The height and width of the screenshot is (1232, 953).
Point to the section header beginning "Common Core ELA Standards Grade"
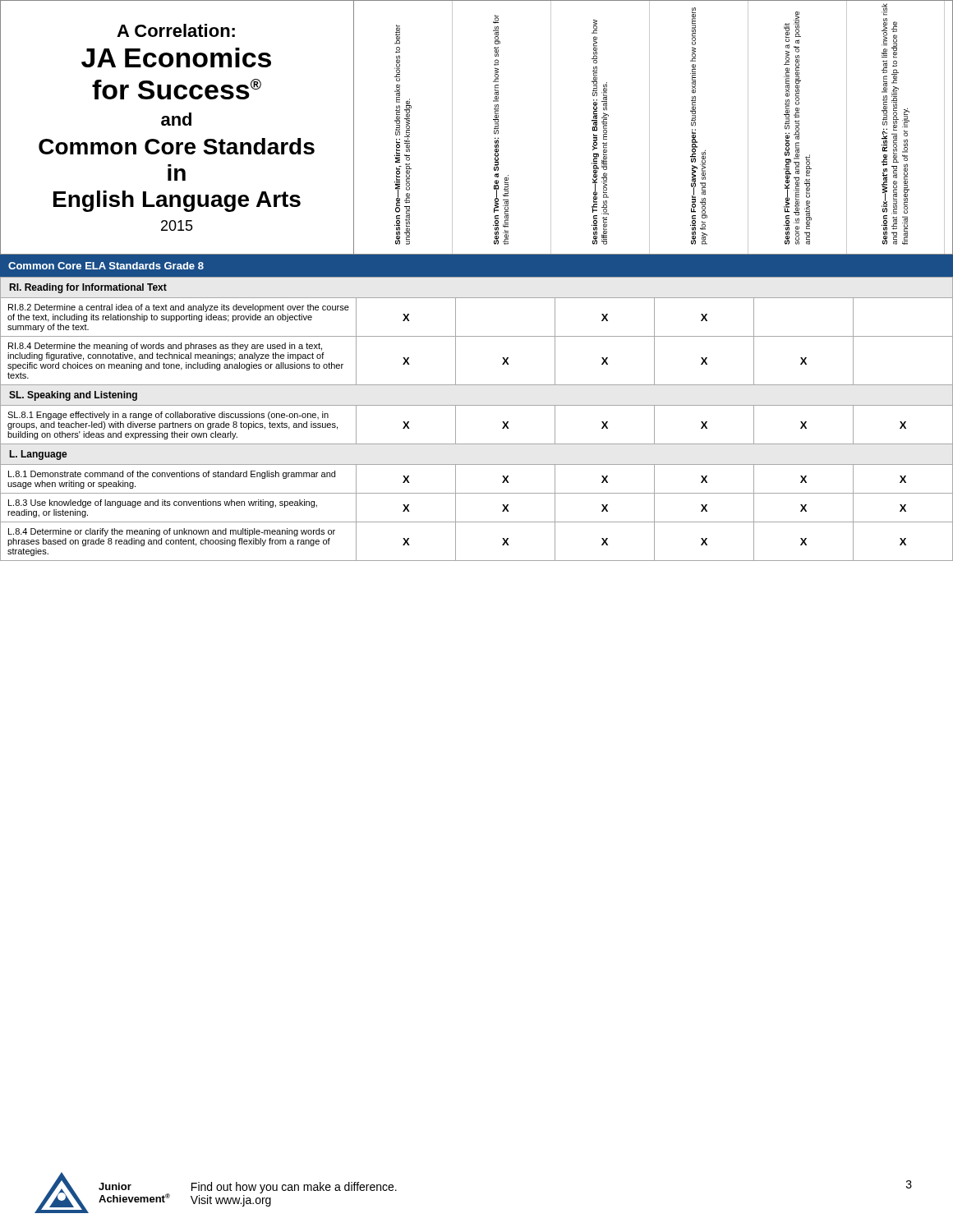click(x=106, y=266)
